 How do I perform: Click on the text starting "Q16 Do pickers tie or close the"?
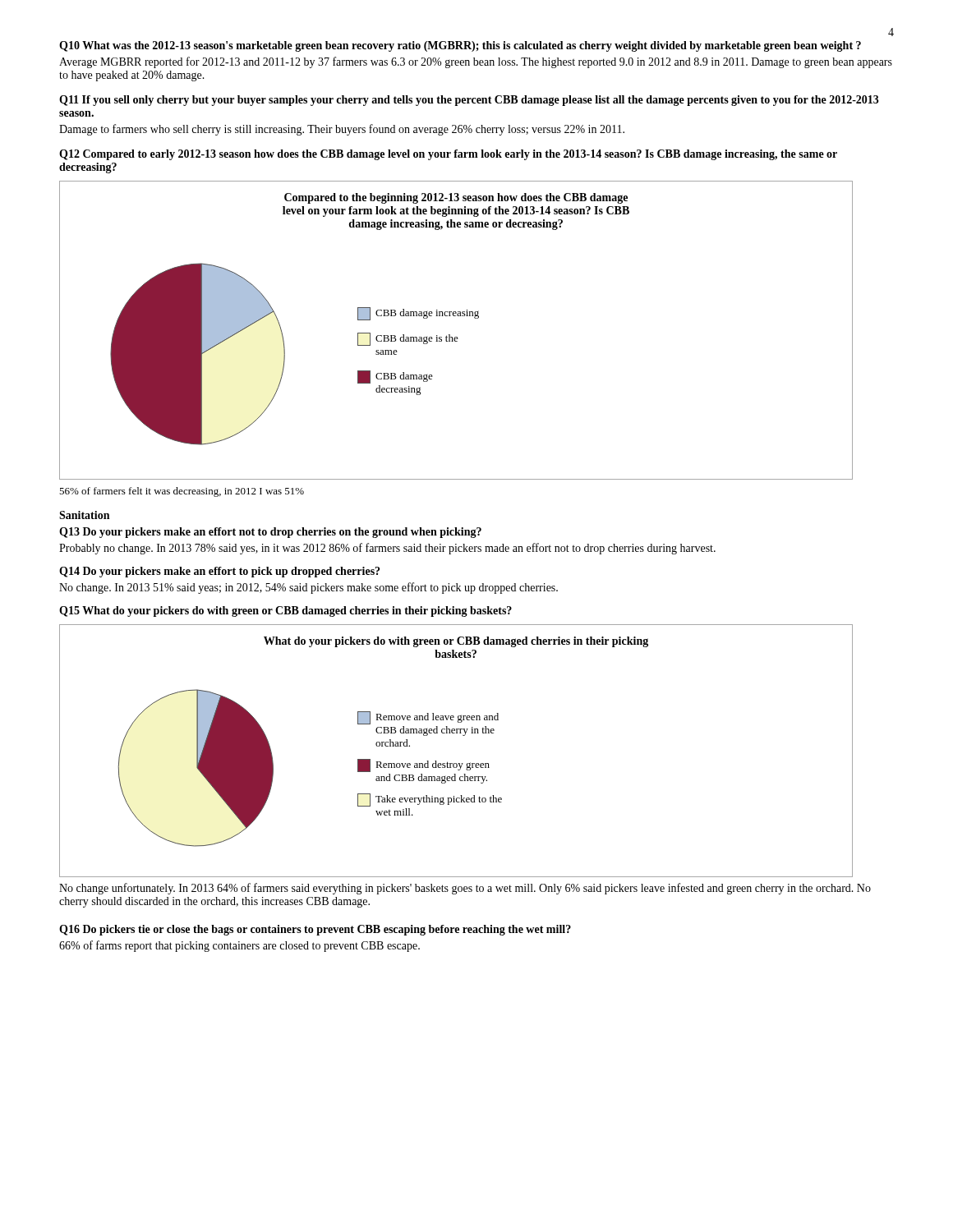point(315,929)
